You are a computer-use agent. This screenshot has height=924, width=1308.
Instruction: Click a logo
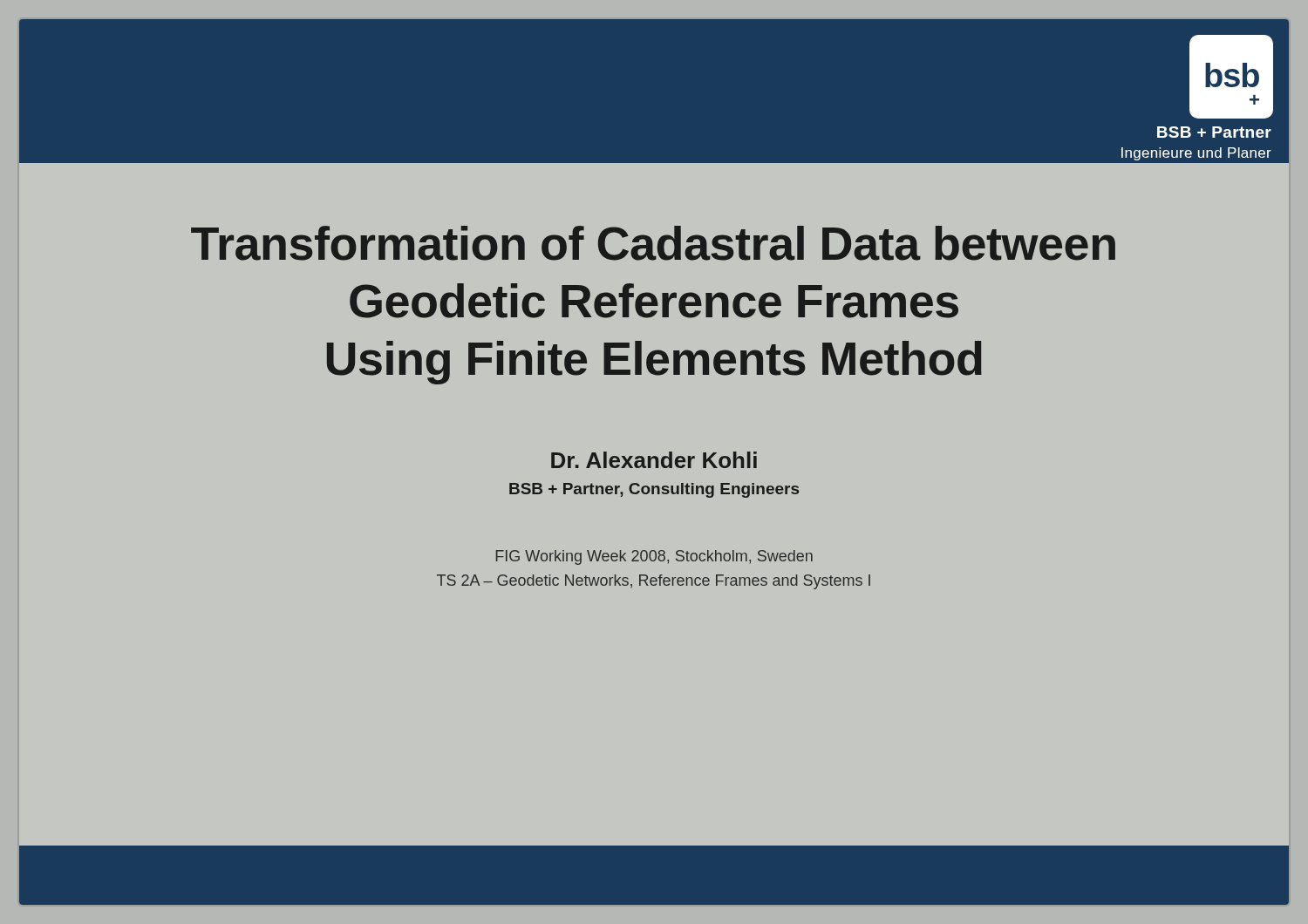[x=1231, y=77]
